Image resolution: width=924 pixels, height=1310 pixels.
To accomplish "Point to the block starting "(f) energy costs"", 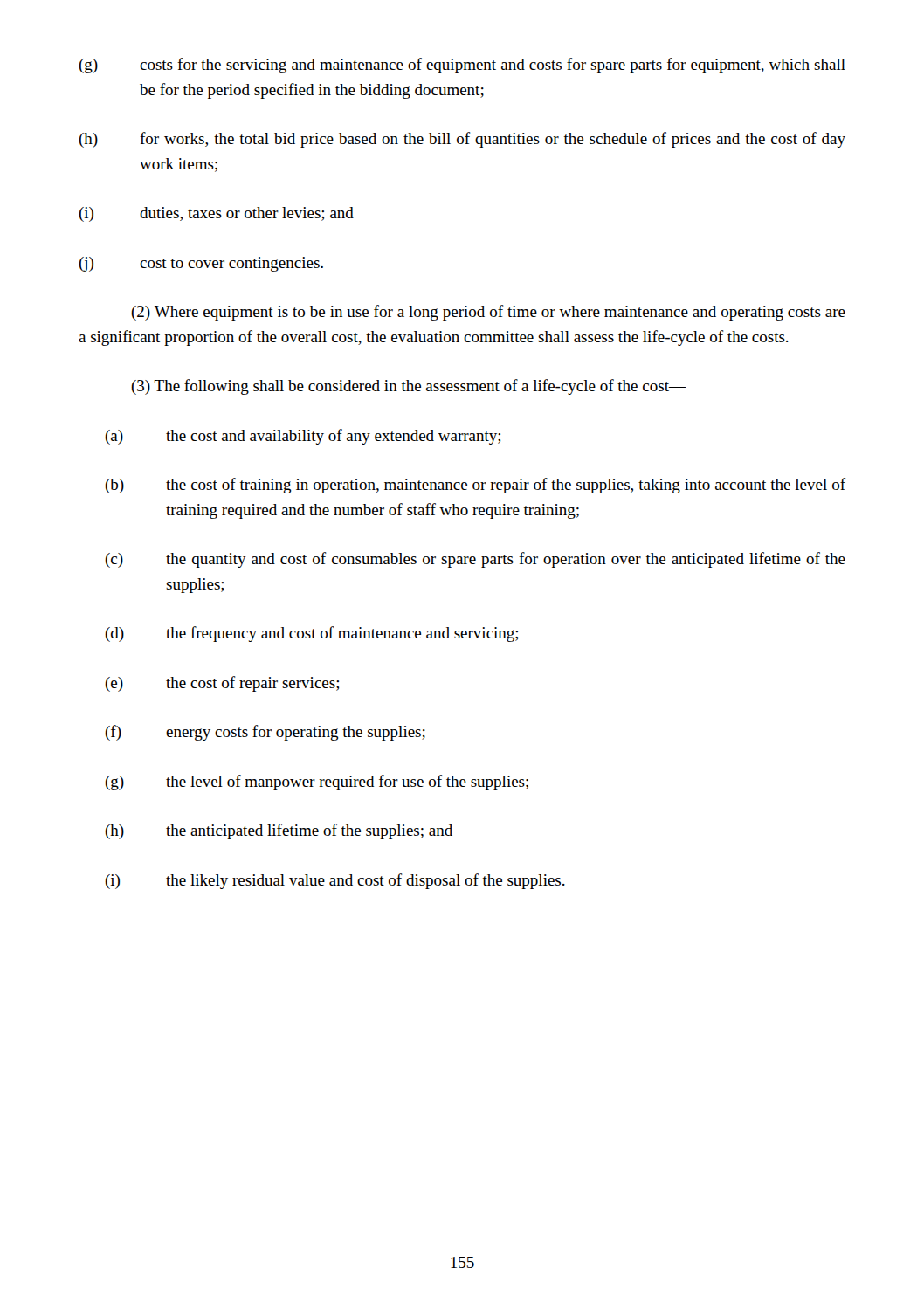I will (x=265, y=732).
